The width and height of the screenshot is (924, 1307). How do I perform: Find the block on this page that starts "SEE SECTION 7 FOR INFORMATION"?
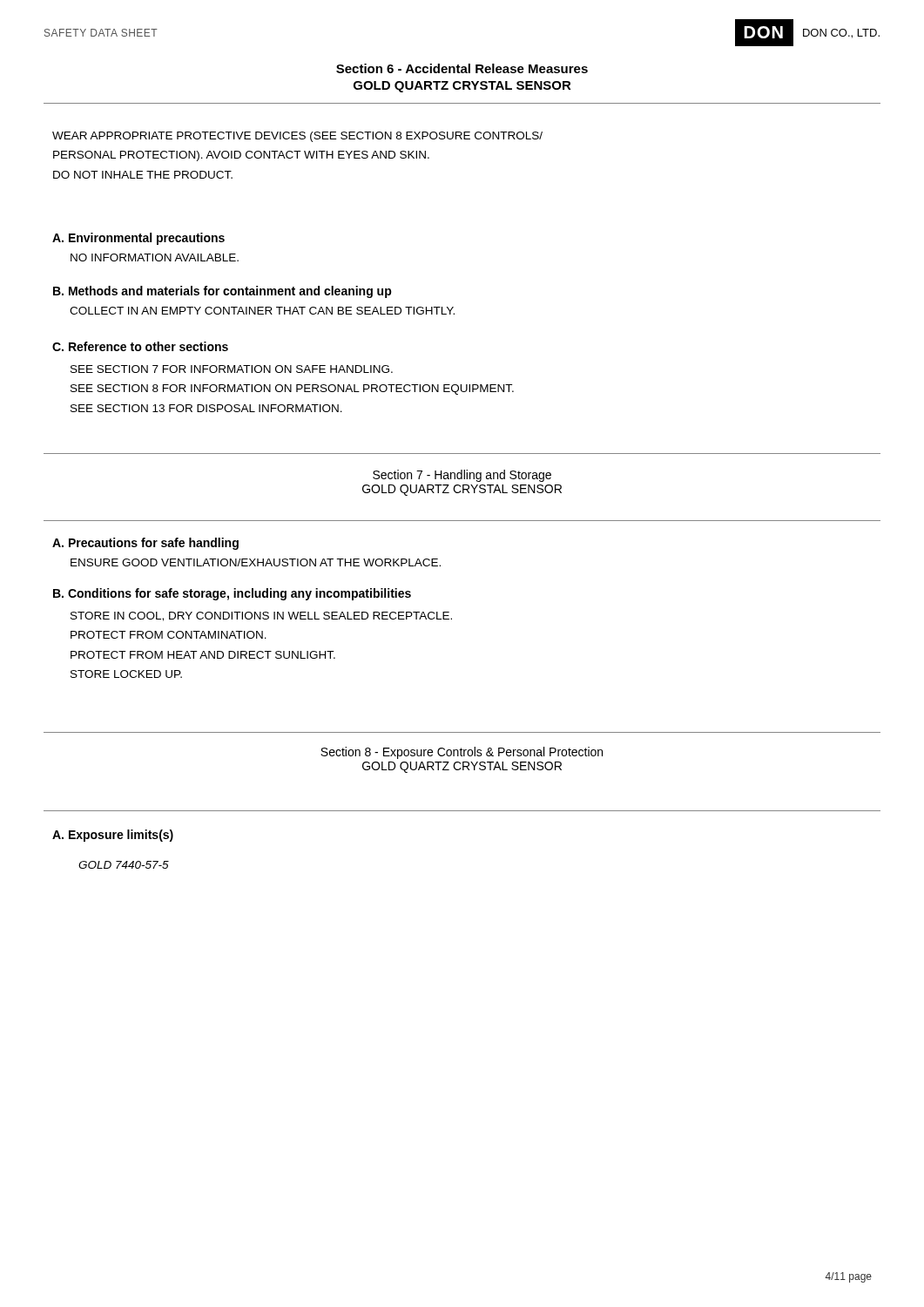292,388
